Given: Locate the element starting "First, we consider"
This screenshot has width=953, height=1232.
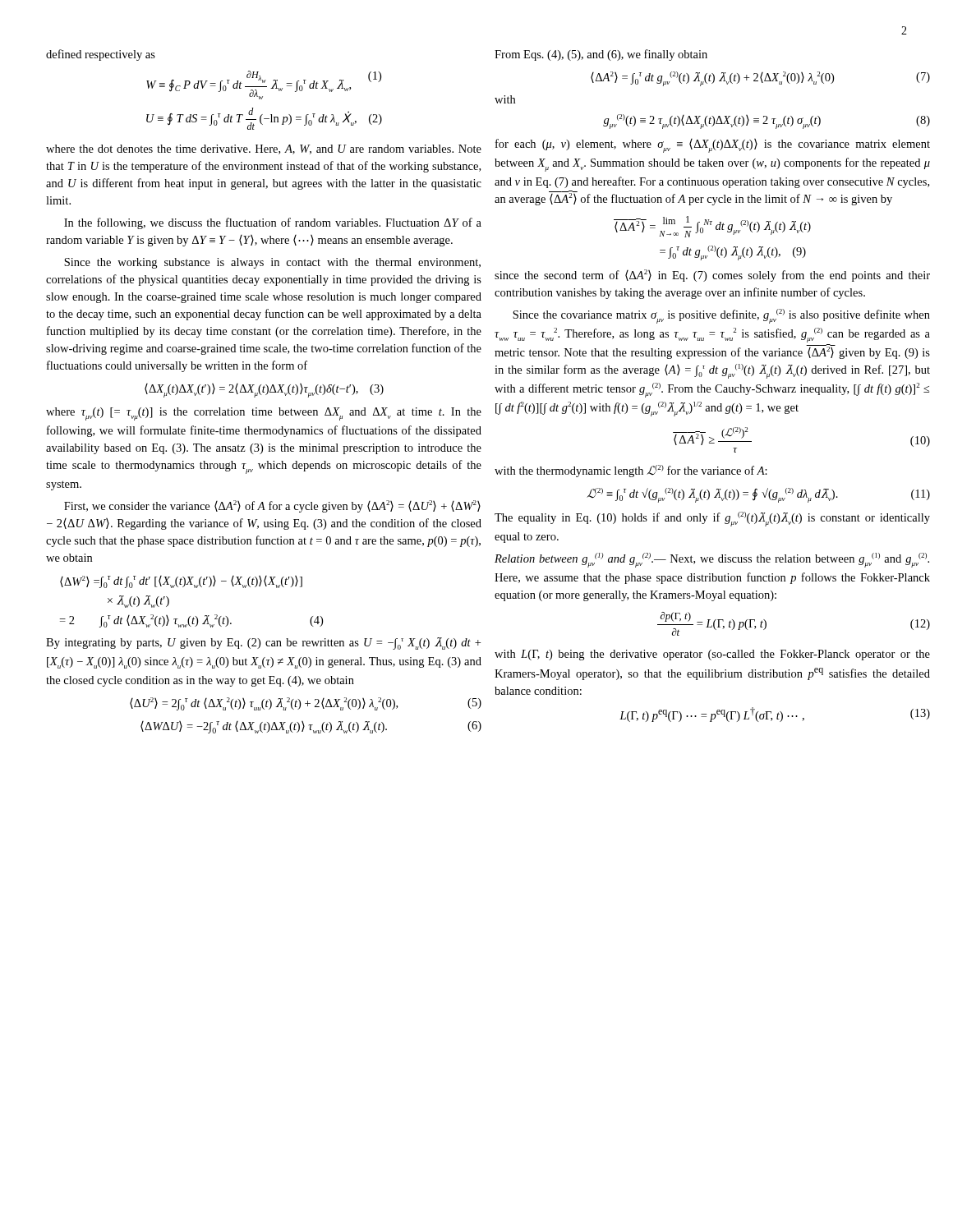Looking at the screenshot, I should pyautogui.click(x=264, y=533).
